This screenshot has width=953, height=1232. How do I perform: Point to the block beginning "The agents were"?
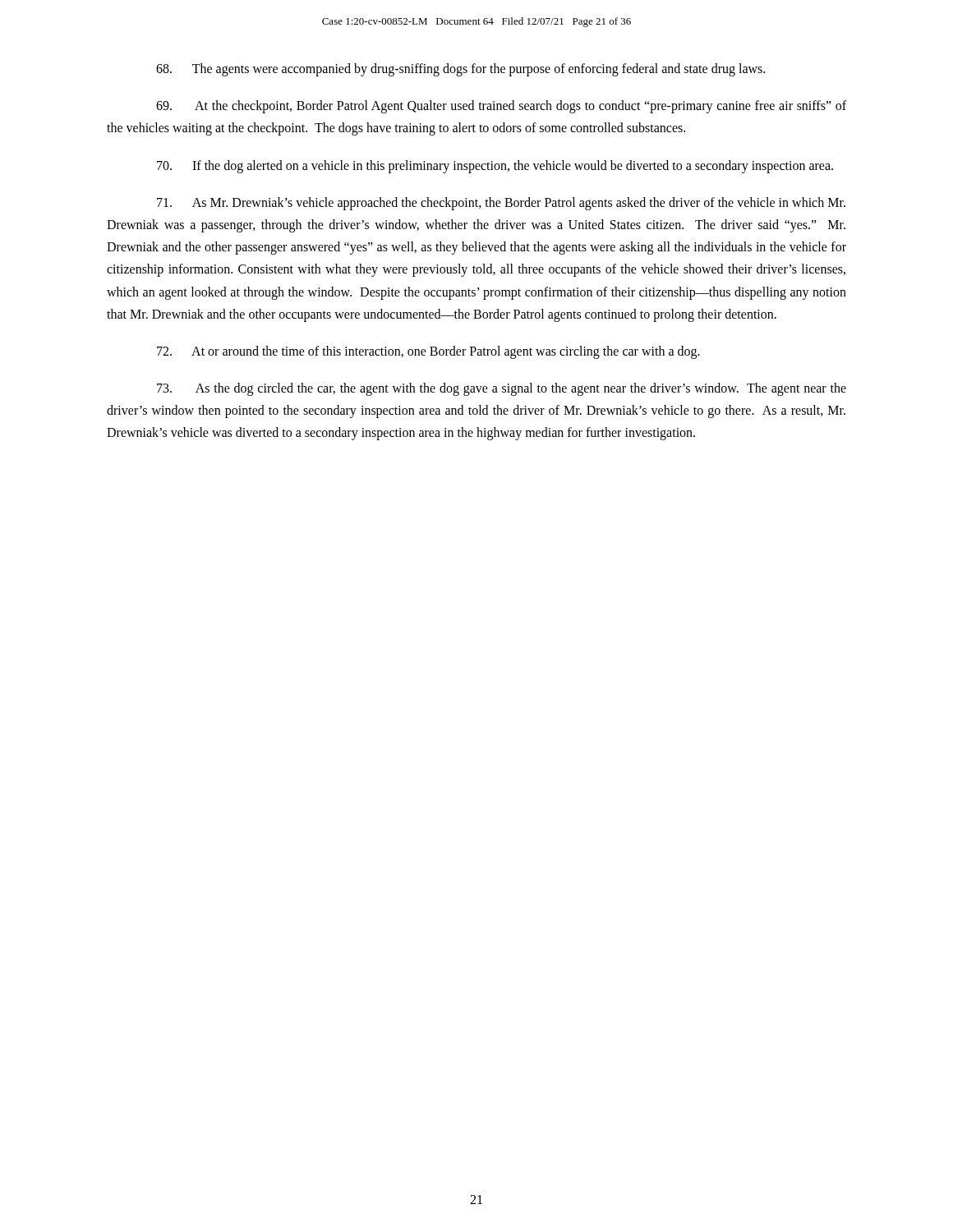click(x=476, y=69)
